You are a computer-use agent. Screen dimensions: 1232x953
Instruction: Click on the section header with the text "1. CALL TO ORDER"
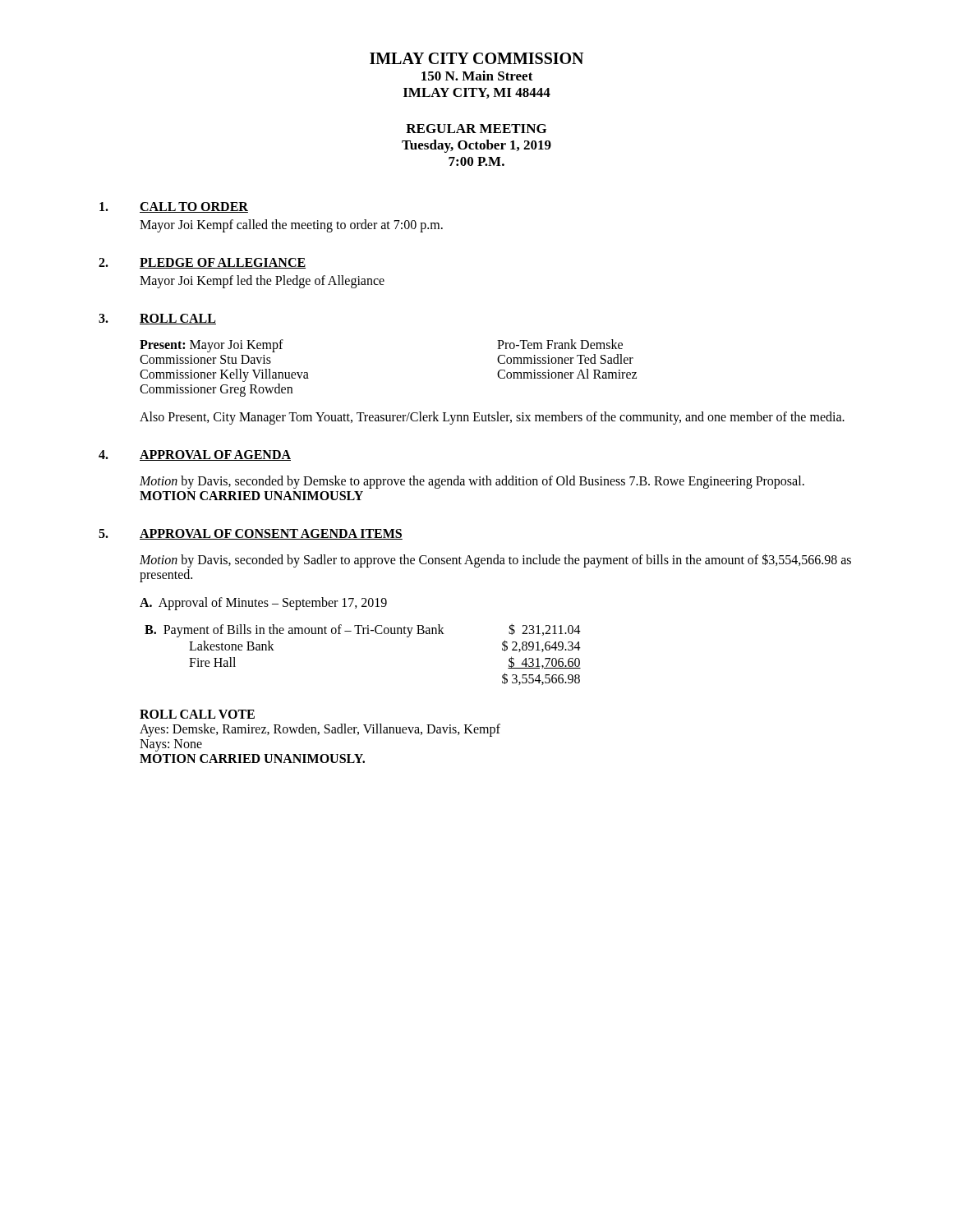click(174, 207)
